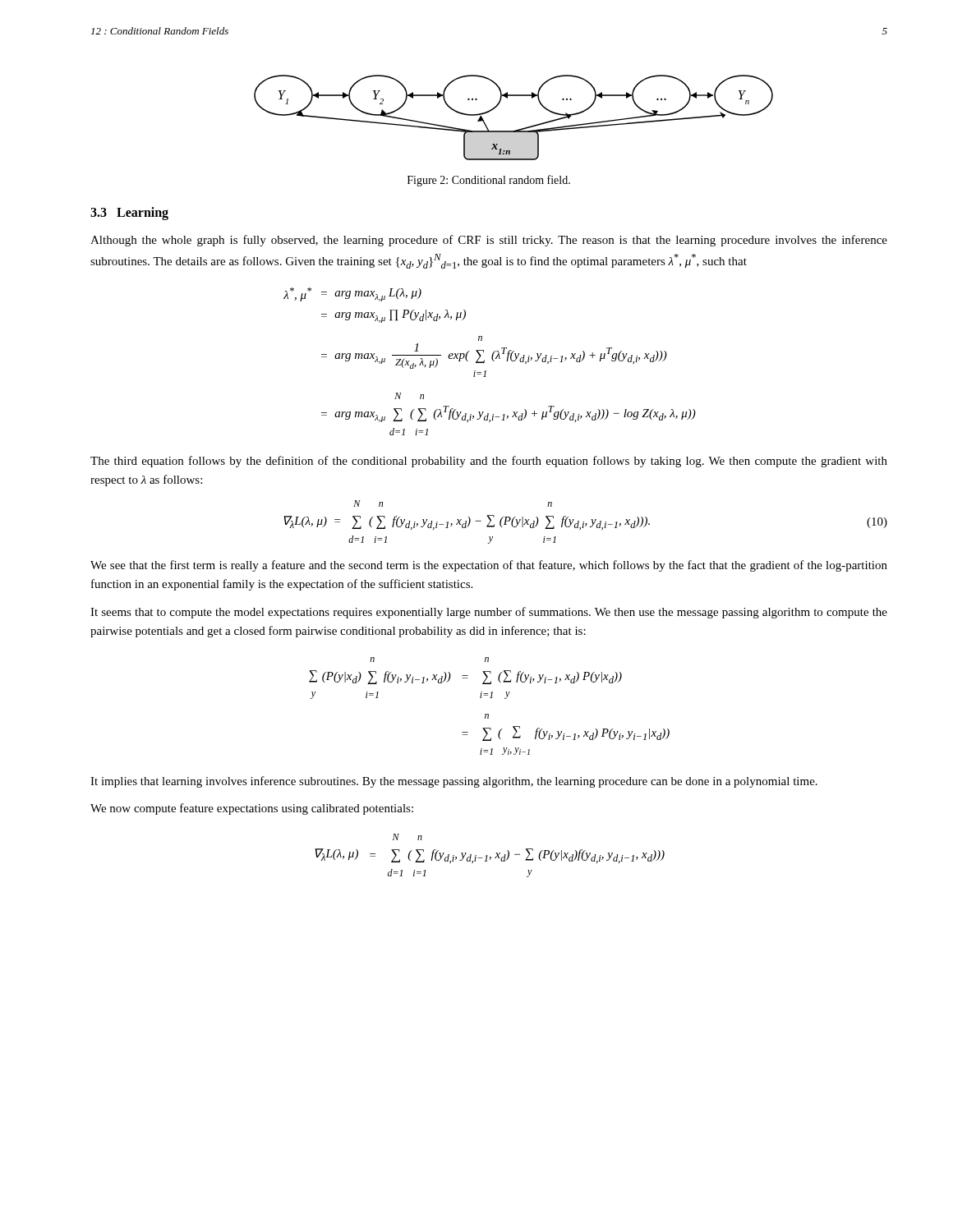This screenshot has height=1232, width=953.
Task: Locate the text block that says "We now compute feature"
Action: pyautogui.click(x=252, y=808)
